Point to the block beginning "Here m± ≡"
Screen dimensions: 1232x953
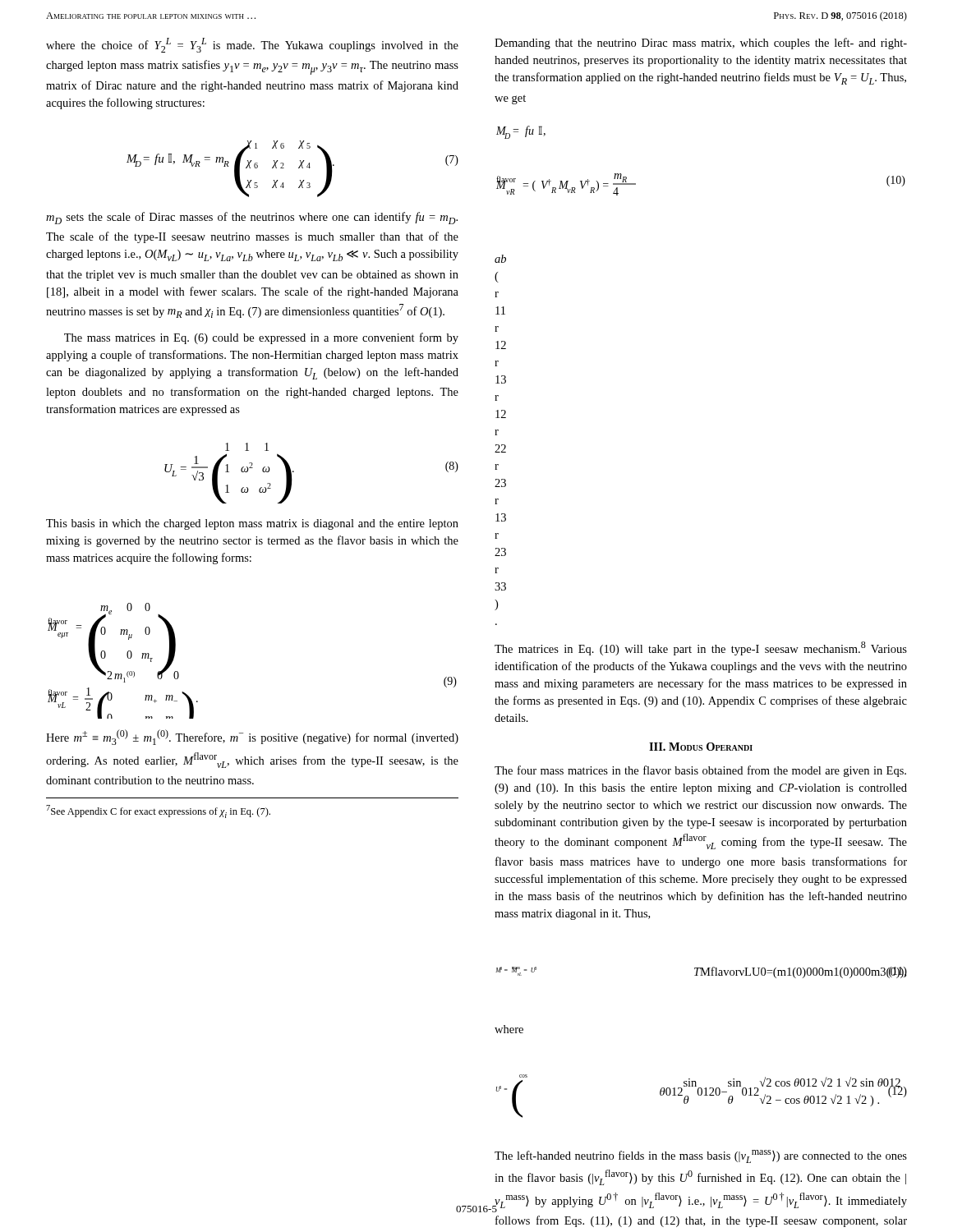pos(252,758)
